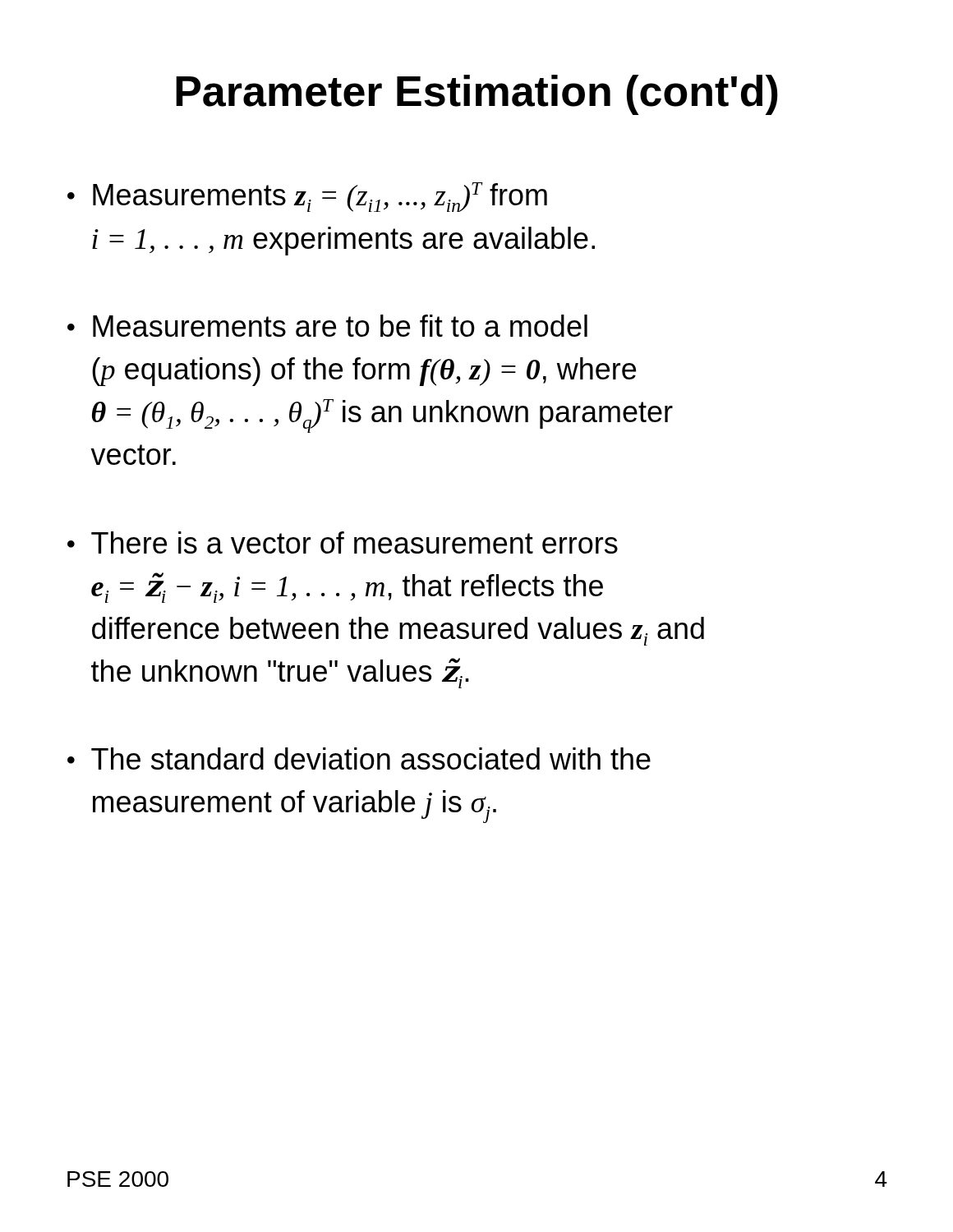Screen dimensions: 1232x953
Task: Select the list item that reads "• Measurements are"
Action: [x=369, y=391]
